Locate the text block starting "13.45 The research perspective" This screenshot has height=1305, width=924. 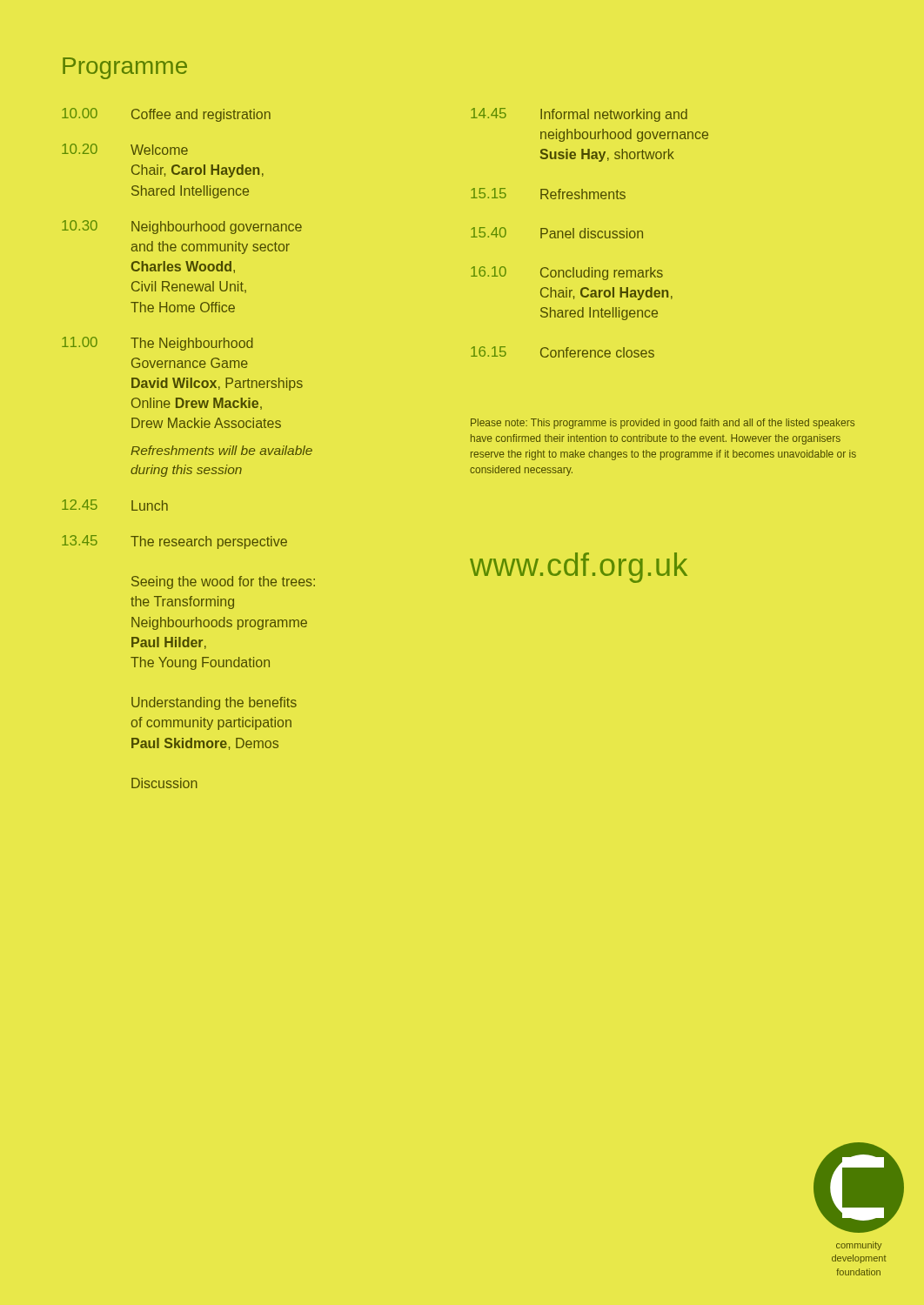pos(248,662)
